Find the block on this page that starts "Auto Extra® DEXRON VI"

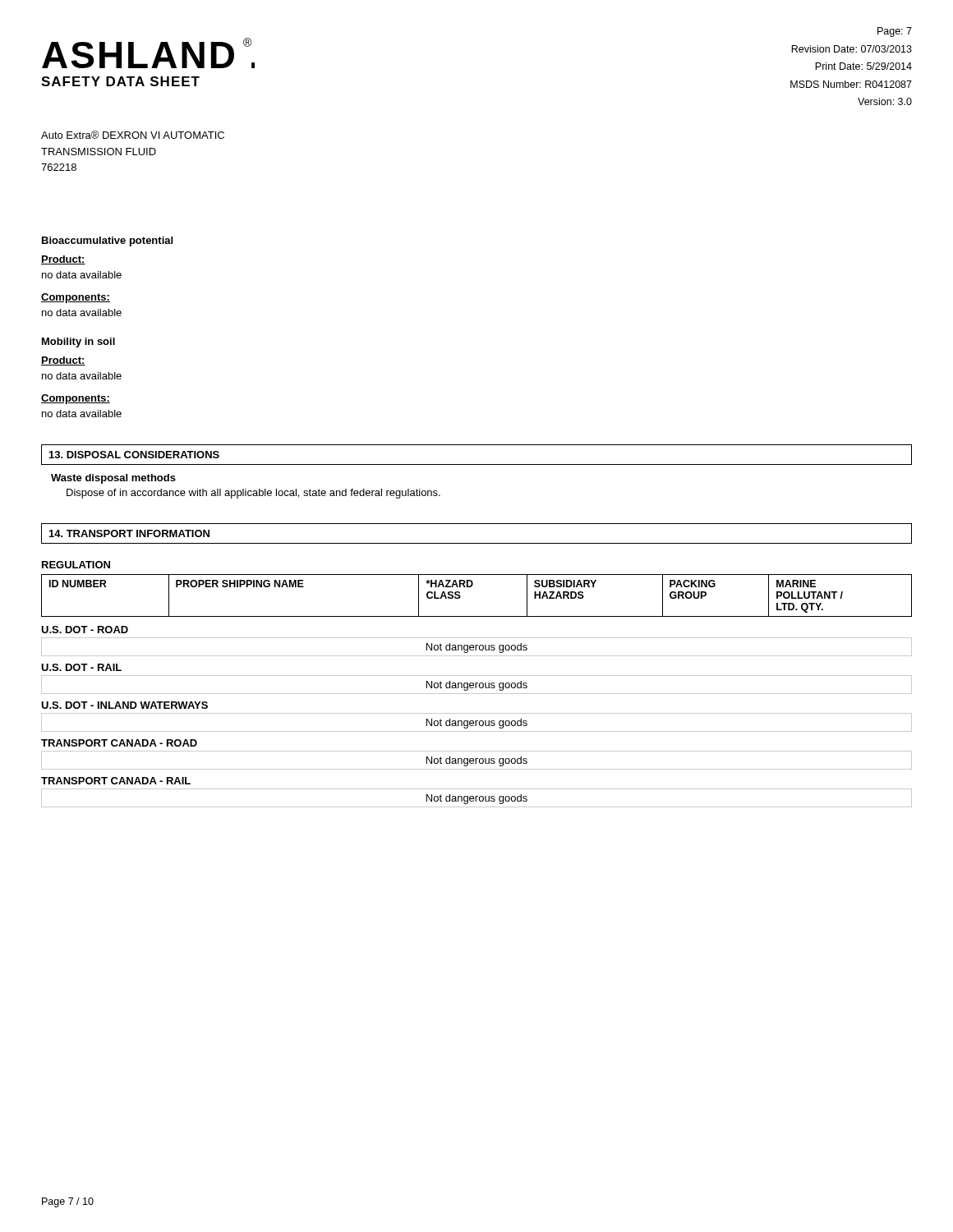pos(133,151)
